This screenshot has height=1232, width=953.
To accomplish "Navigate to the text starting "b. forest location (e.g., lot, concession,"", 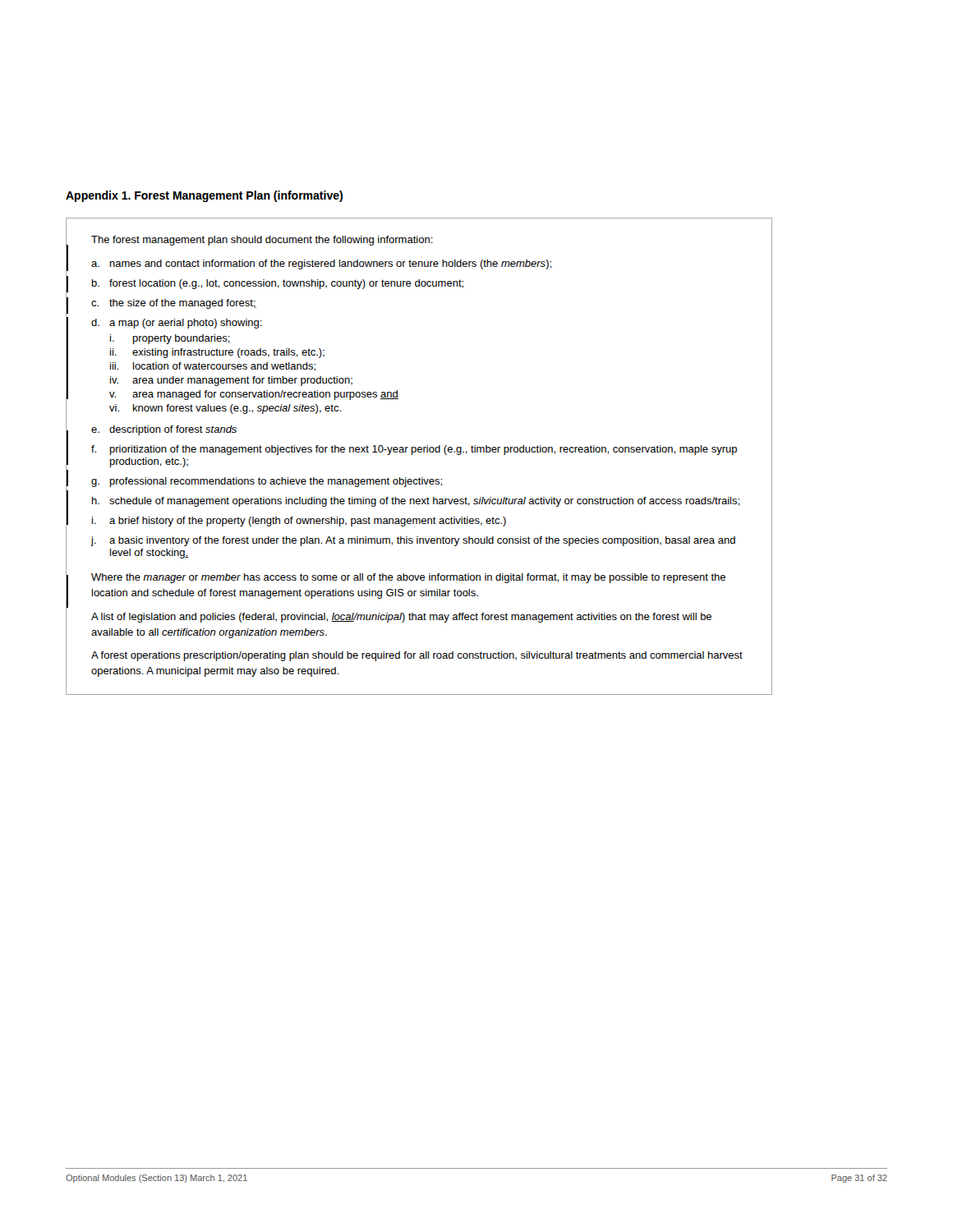I will point(278,283).
